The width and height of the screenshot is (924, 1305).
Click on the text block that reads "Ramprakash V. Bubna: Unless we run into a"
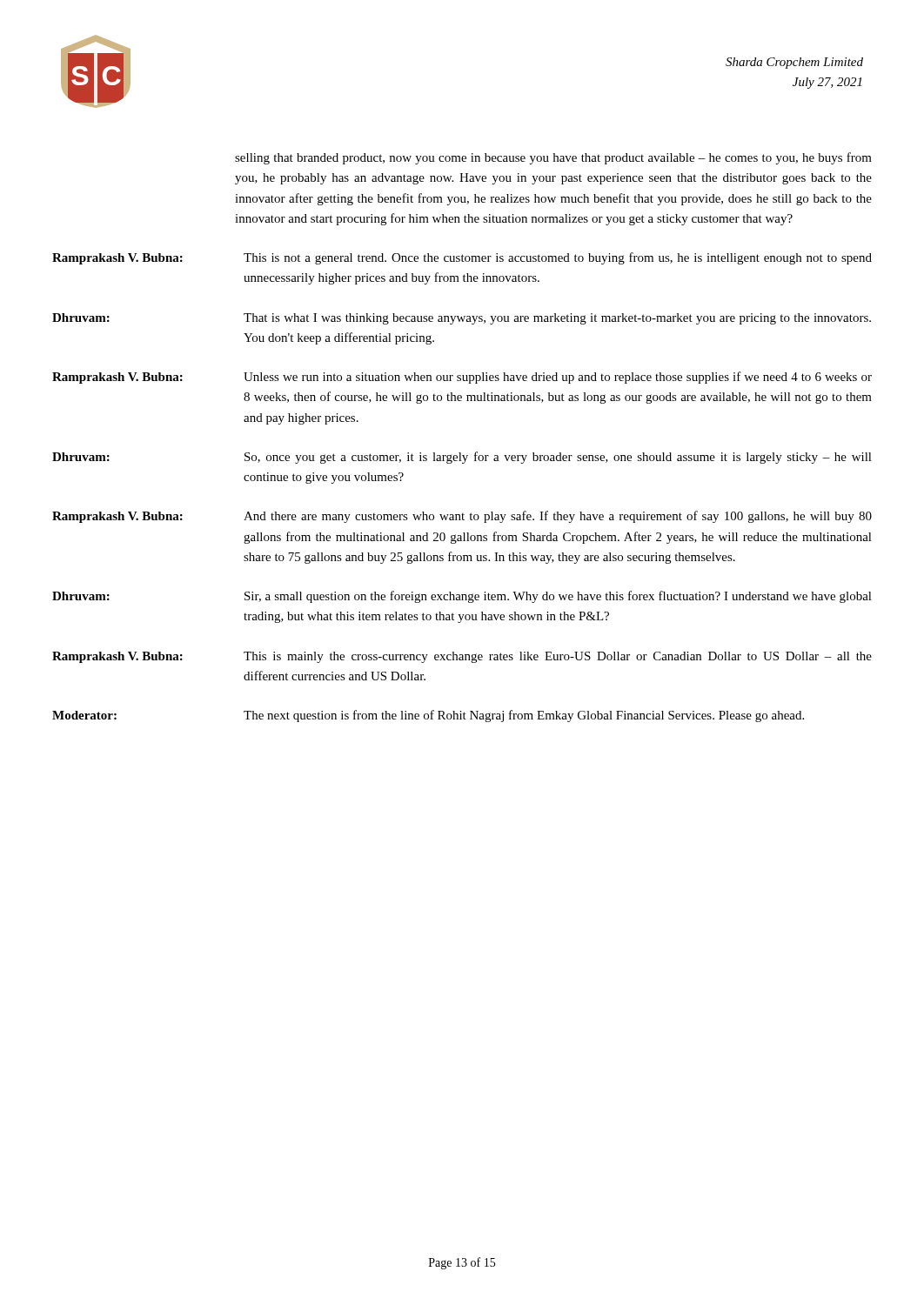(x=462, y=397)
